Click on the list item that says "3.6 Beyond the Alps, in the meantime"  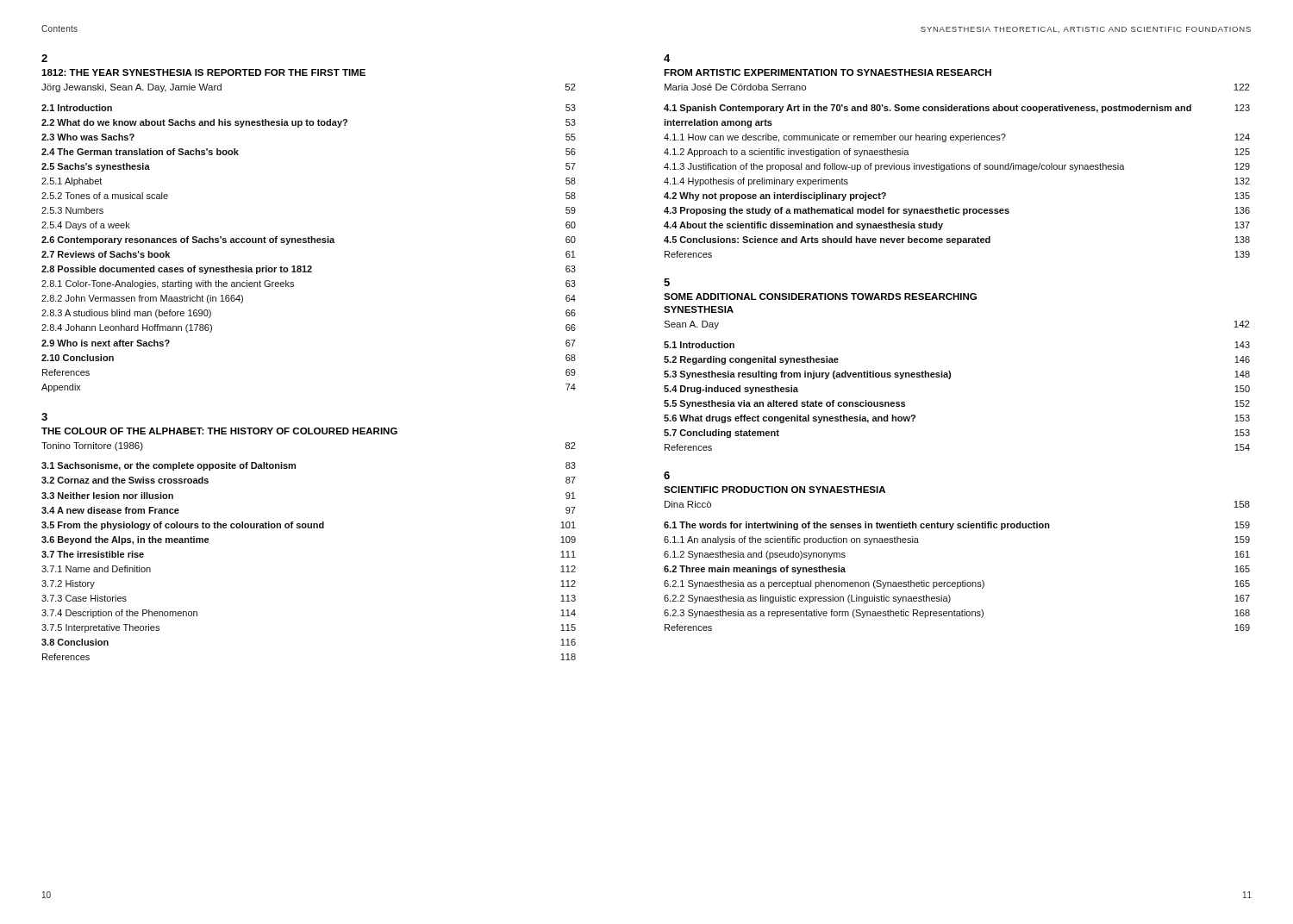[x=125, y=540]
